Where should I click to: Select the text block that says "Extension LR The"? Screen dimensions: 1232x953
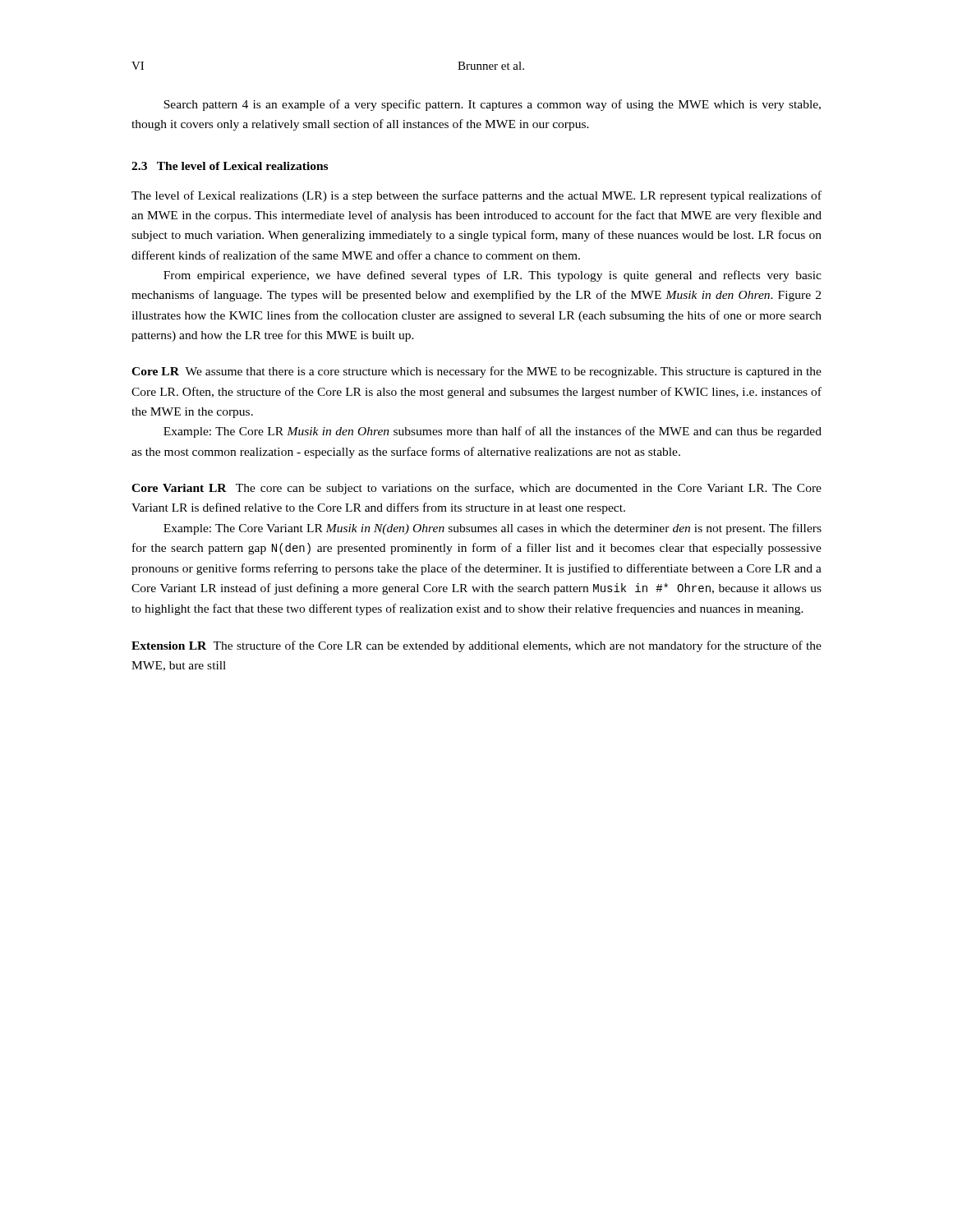pyautogui.click(x=476, y=655)
